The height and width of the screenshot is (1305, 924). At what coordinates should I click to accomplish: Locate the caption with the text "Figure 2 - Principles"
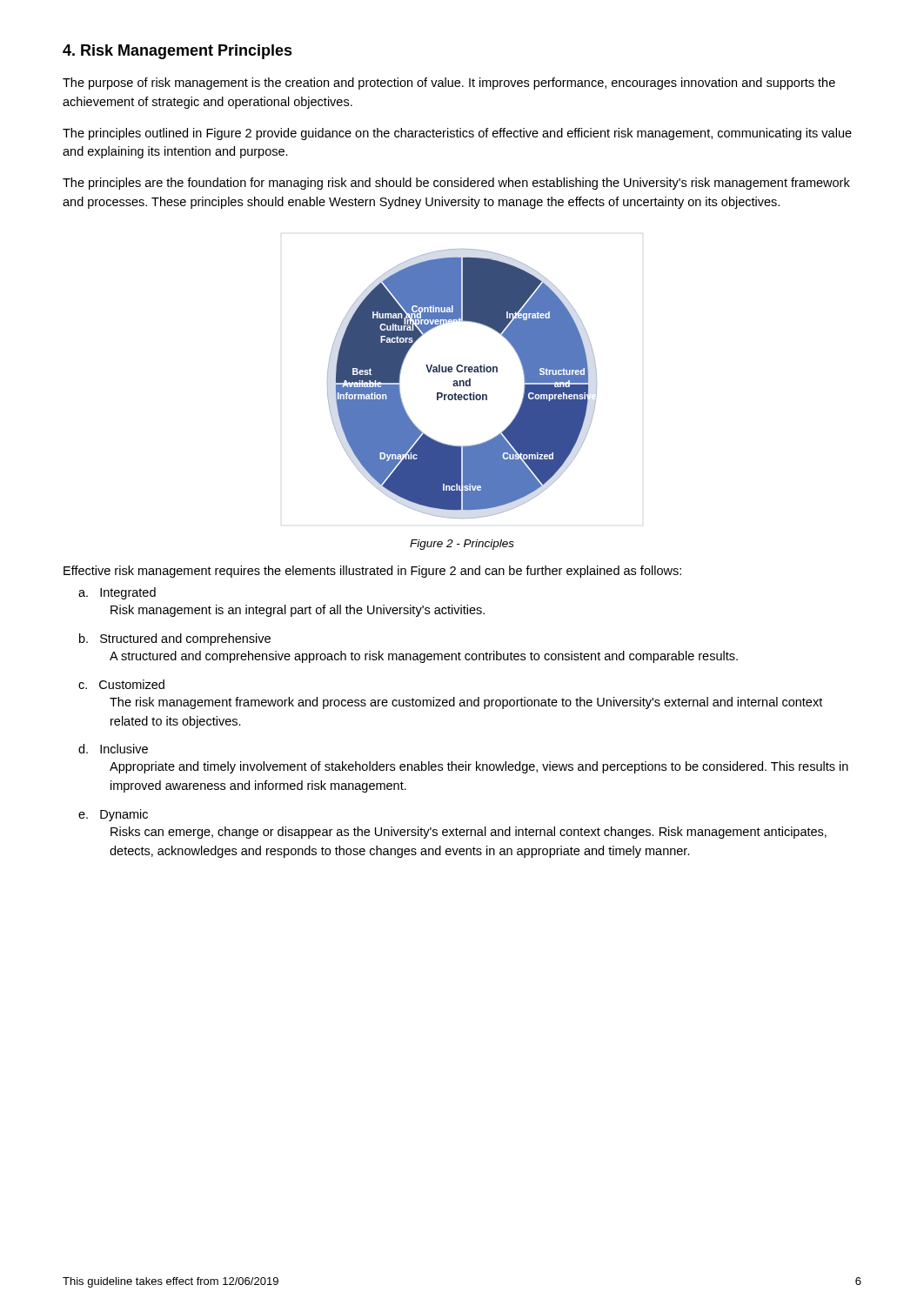(462, 543)
